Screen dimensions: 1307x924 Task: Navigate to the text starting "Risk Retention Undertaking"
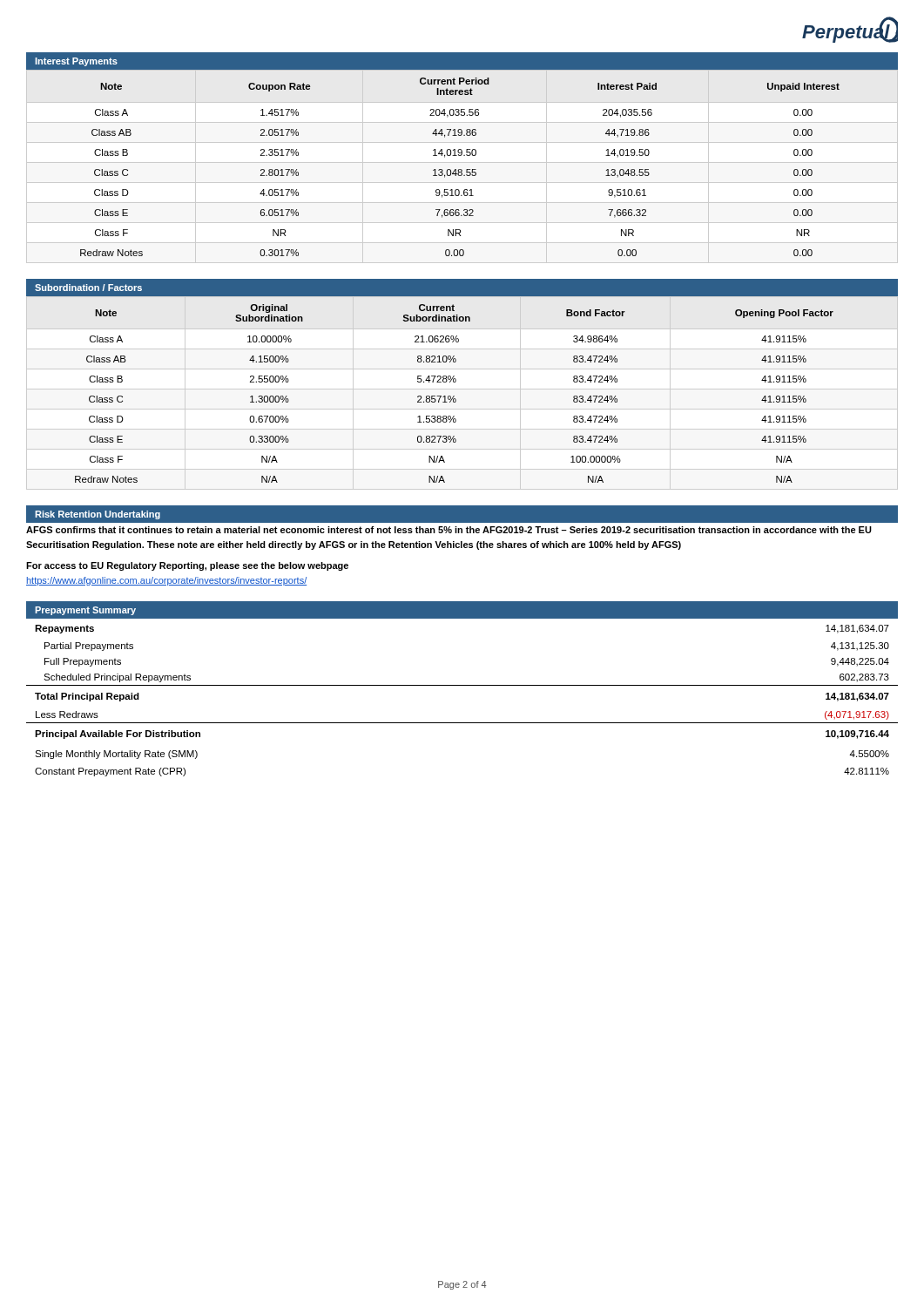[98, 514]
